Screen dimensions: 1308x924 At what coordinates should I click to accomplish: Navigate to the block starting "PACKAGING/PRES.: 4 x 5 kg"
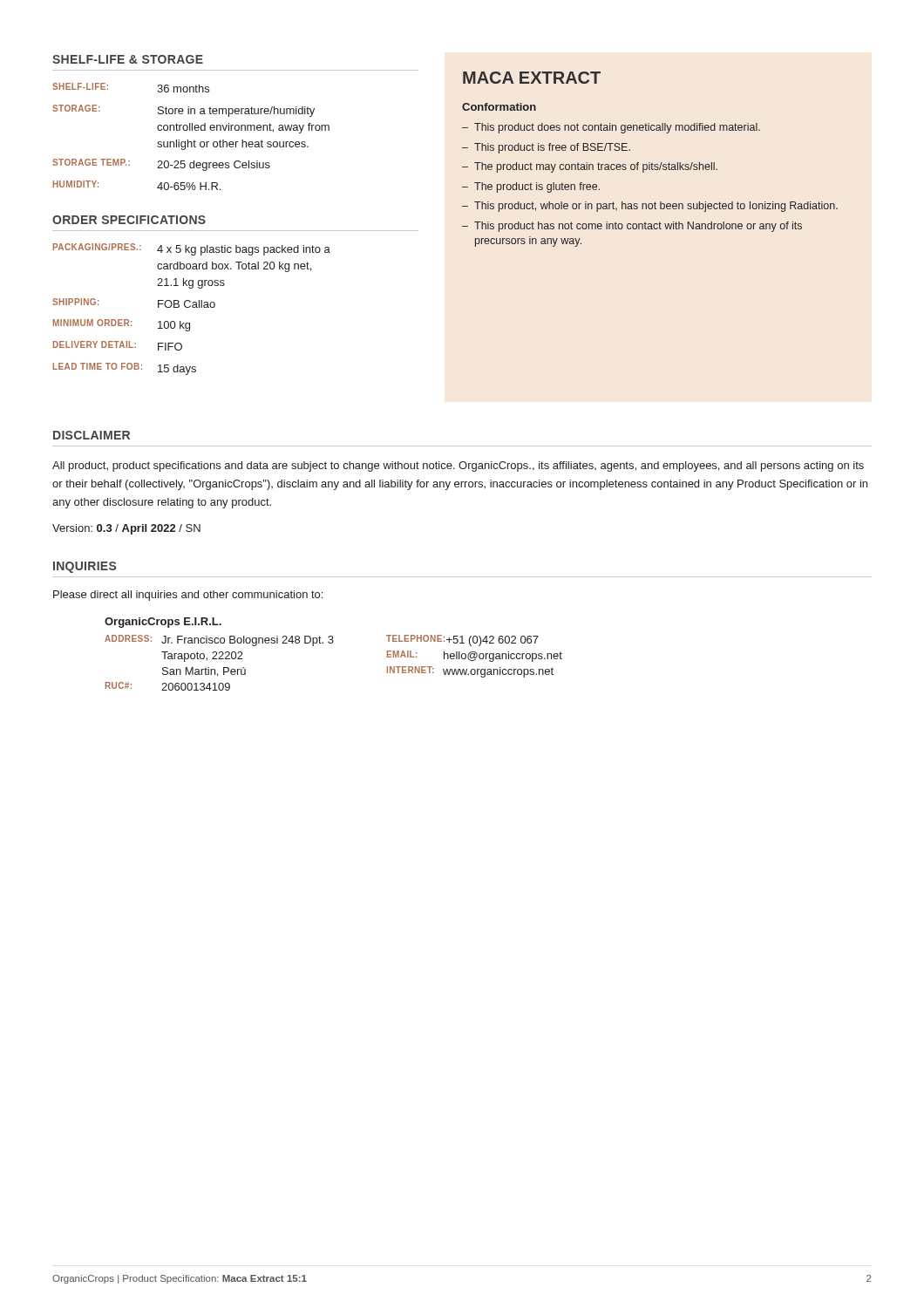pyautogui.click(x=192, y=249)
